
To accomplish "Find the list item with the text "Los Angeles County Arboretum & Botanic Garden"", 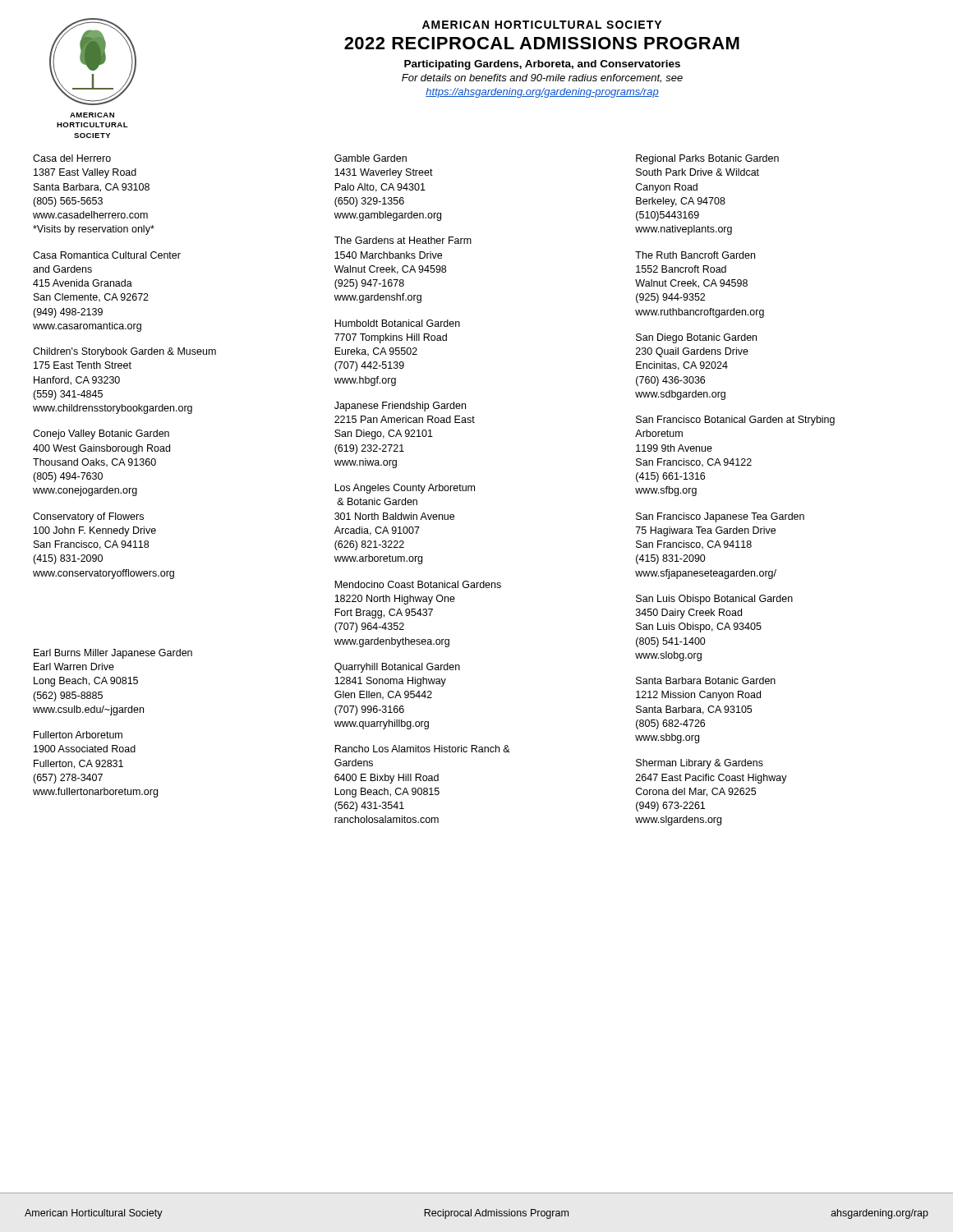I will tap(405, 489).
